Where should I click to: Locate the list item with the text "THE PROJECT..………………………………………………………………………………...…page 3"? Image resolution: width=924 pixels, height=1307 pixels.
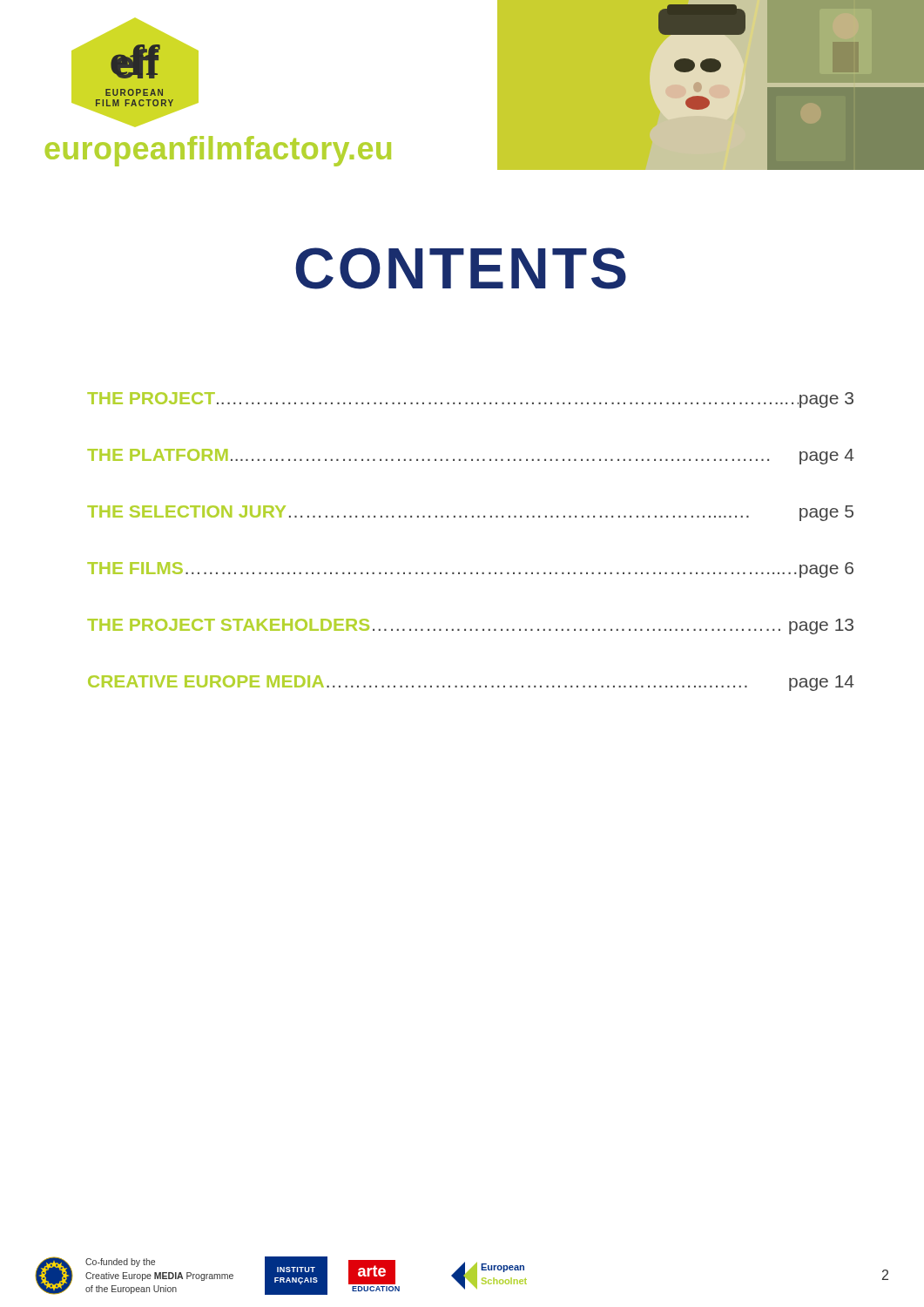(x=471, y=398)
